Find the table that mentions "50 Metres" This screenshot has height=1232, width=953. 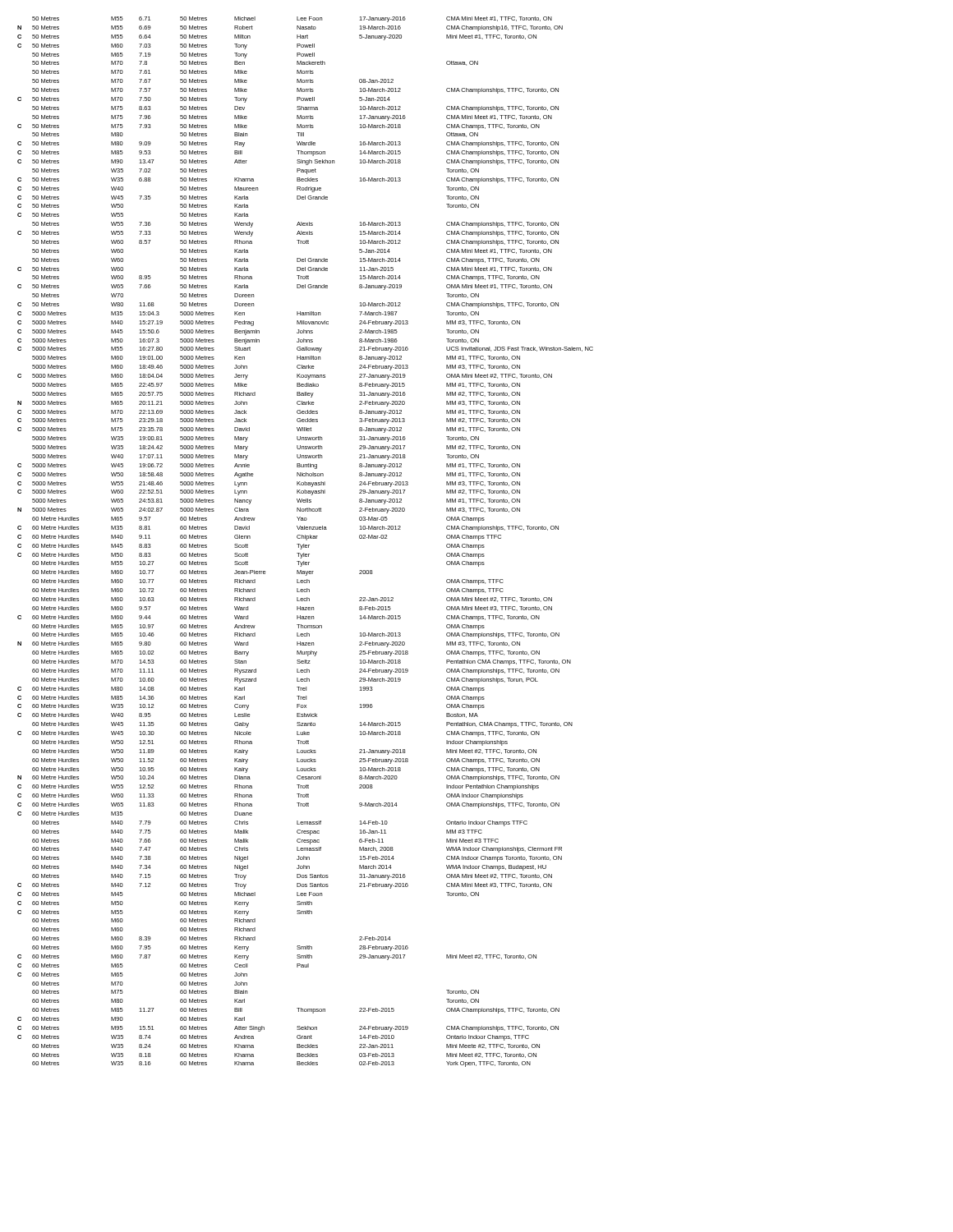[476, 542]
